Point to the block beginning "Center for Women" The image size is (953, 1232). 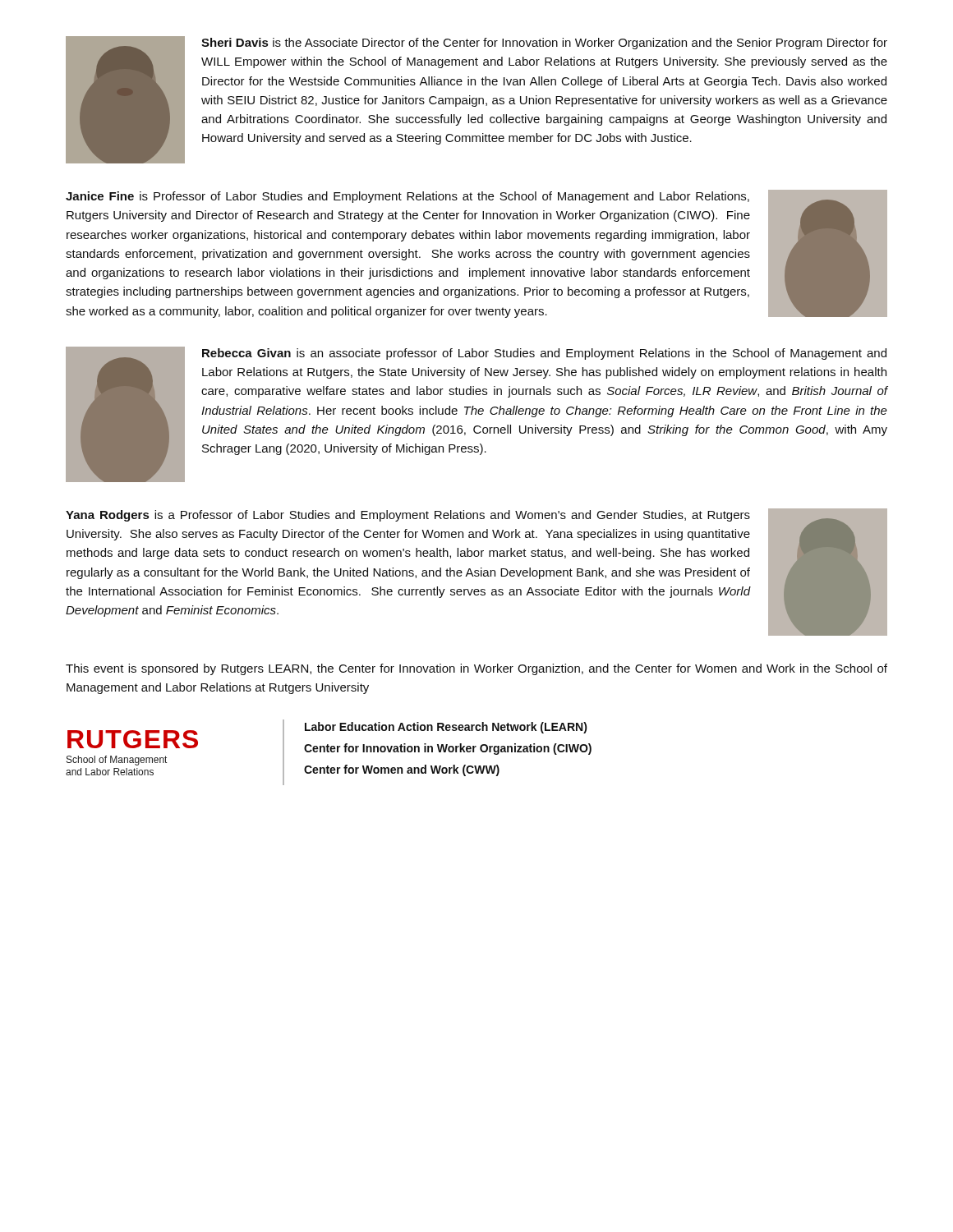click(402, 770)
